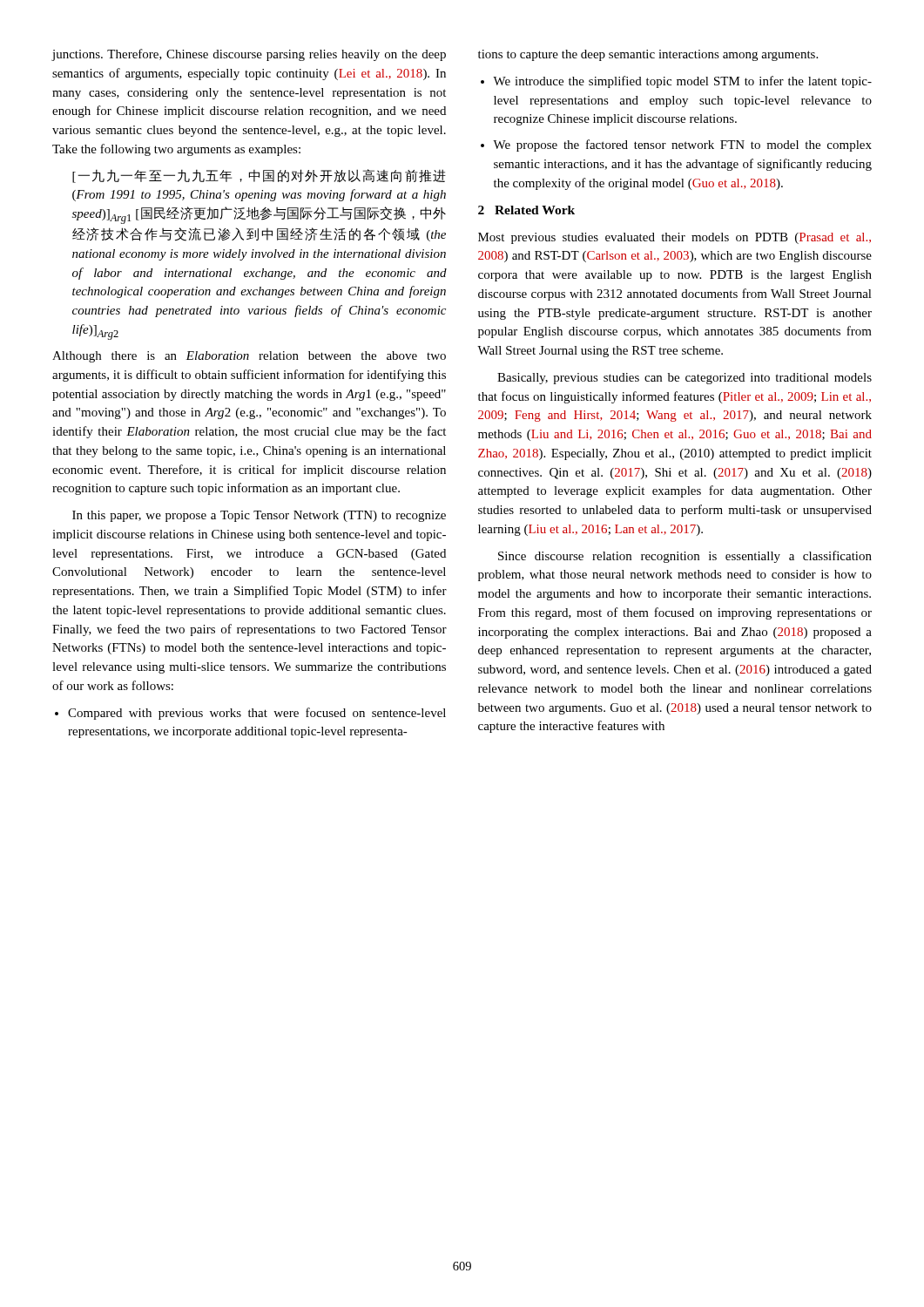Select the block starting "We introduce the simplified topic model"
Screen dimensions: 1307x924
click(675, 132)
